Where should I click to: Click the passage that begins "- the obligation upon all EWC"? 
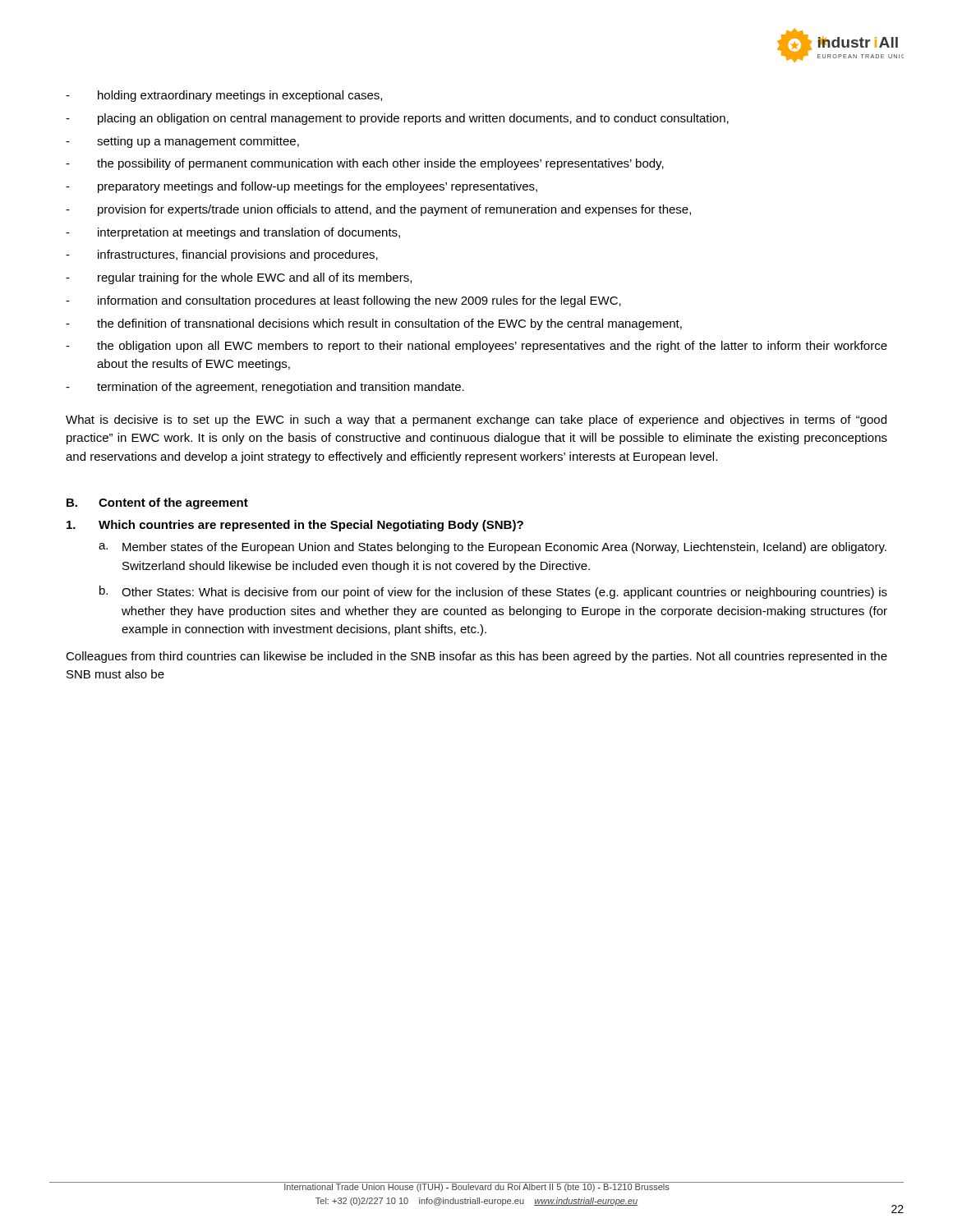(476, 355)
